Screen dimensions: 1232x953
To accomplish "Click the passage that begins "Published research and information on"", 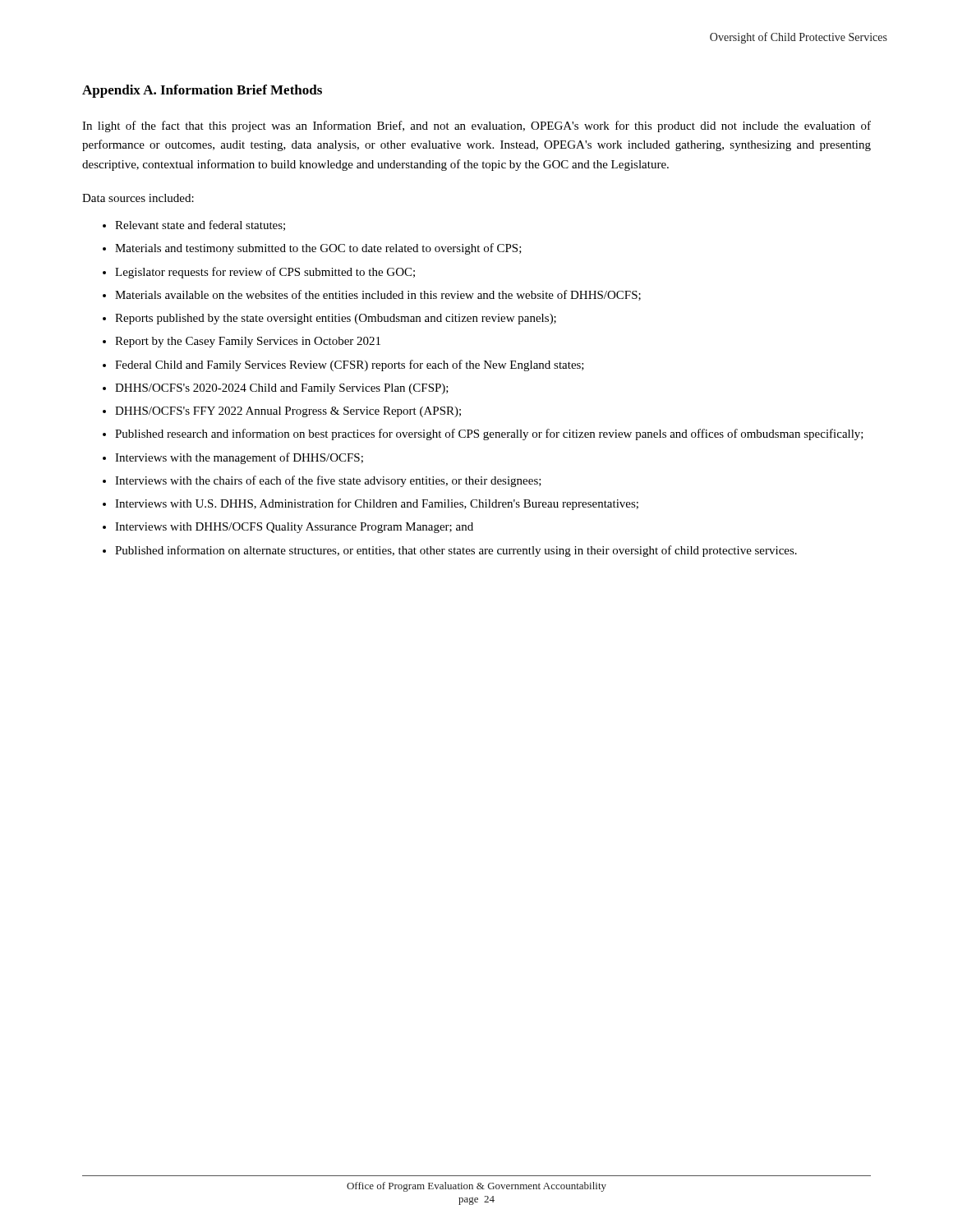I will (x=489, y=434).
